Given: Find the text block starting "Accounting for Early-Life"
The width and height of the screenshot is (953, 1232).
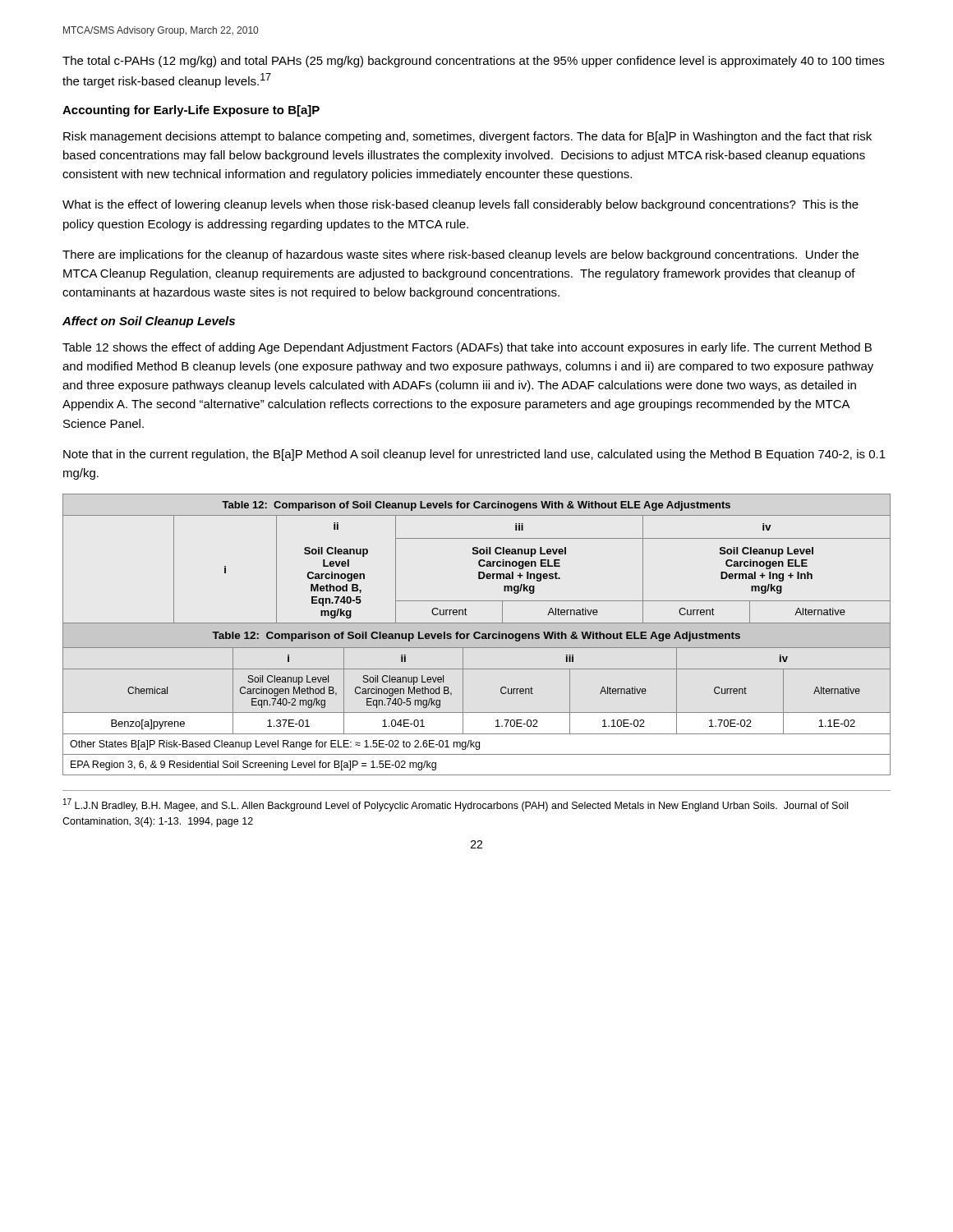Looking at the screenshot, I should pyautogui.click(x=191, y=109).
